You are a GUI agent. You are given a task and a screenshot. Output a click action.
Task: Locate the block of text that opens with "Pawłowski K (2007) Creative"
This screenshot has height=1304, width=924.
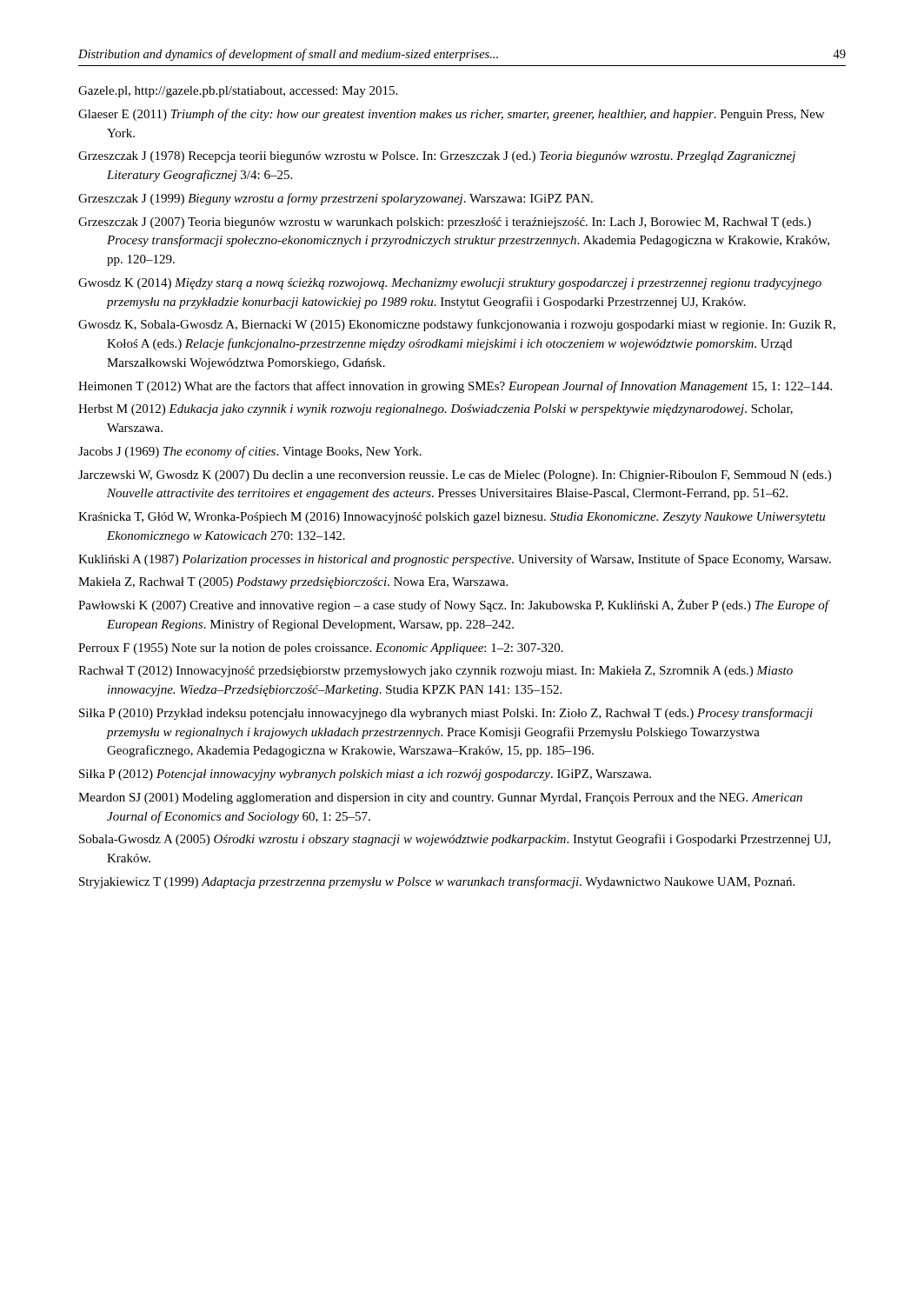tap(453, 615)
